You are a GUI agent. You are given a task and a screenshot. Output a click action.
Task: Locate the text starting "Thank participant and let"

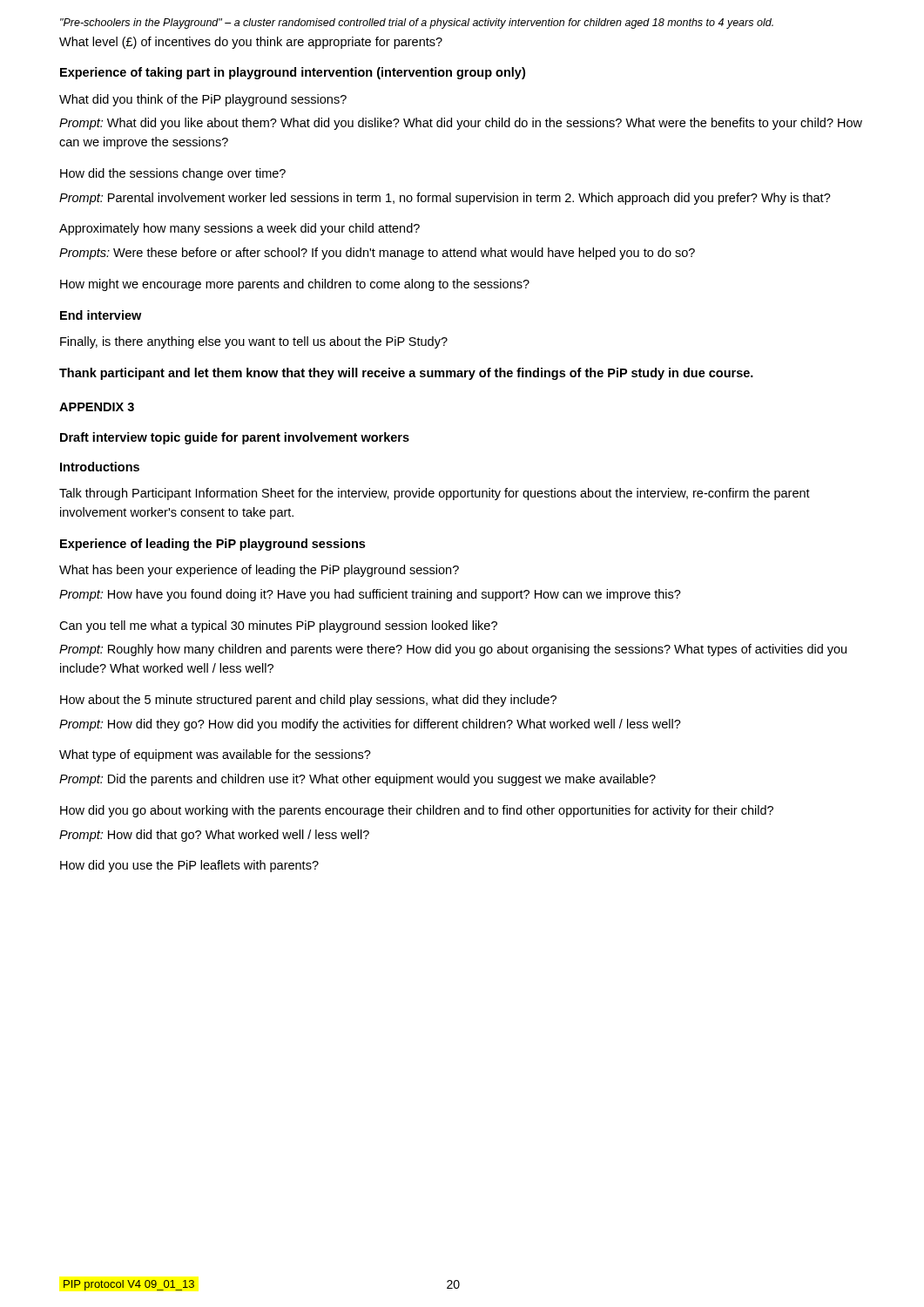(x=406, y=373)
